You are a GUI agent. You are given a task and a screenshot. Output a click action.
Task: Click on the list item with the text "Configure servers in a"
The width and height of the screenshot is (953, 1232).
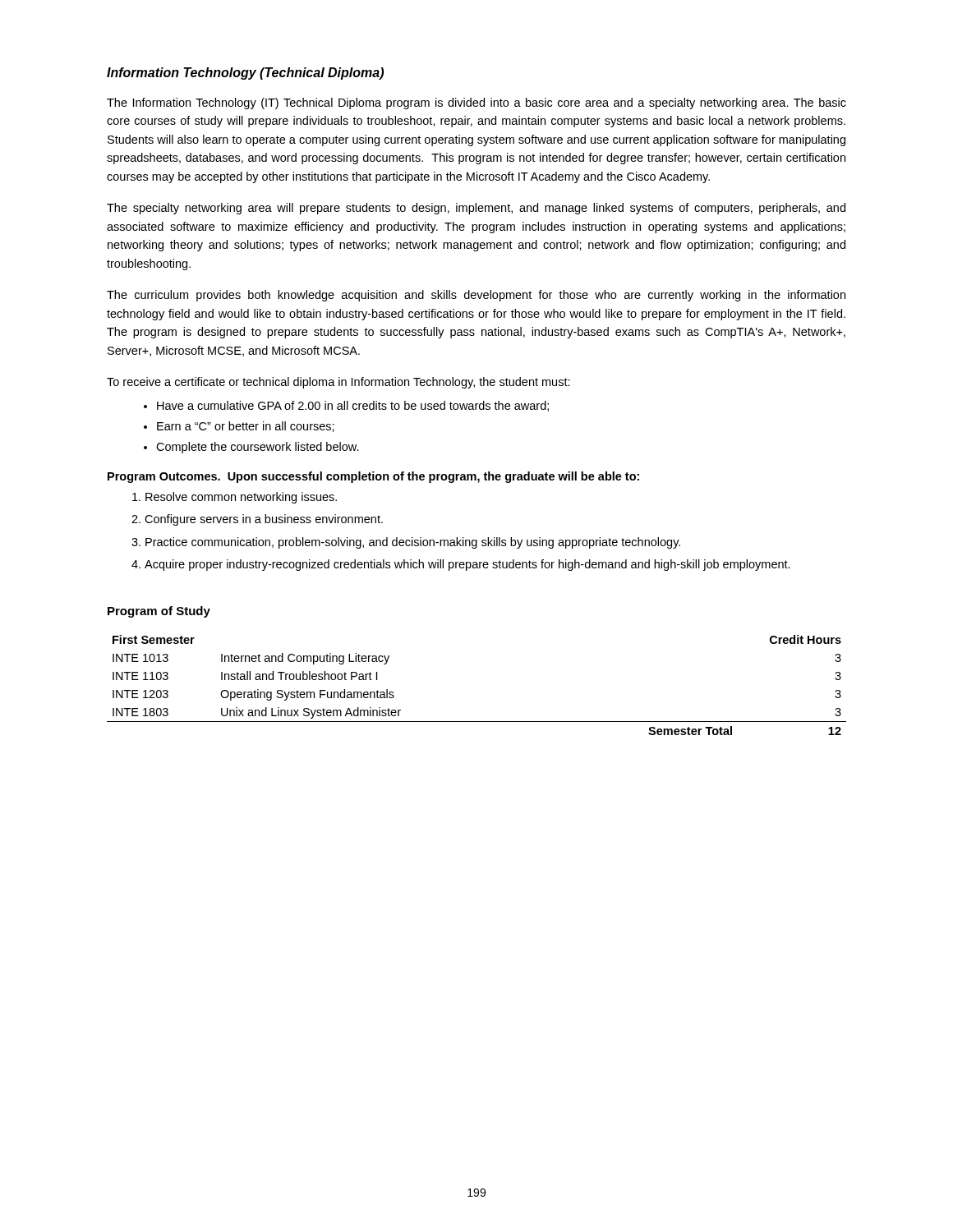pyautogui.click(x=264, y=519)
